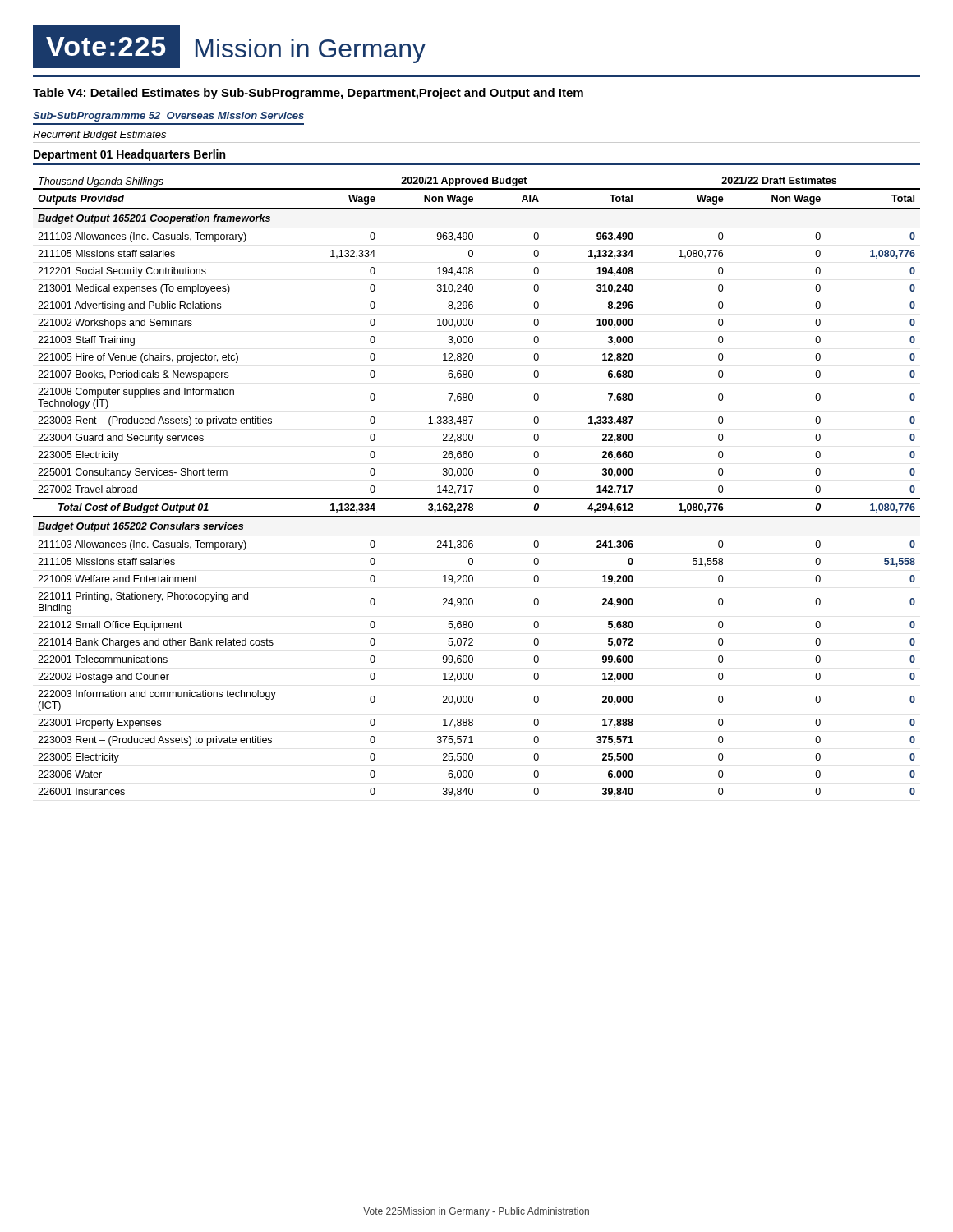Find "Department 01 Headquarters Berlin" on this page
This screenshot has width=953, height=1232.
point(129,154)
